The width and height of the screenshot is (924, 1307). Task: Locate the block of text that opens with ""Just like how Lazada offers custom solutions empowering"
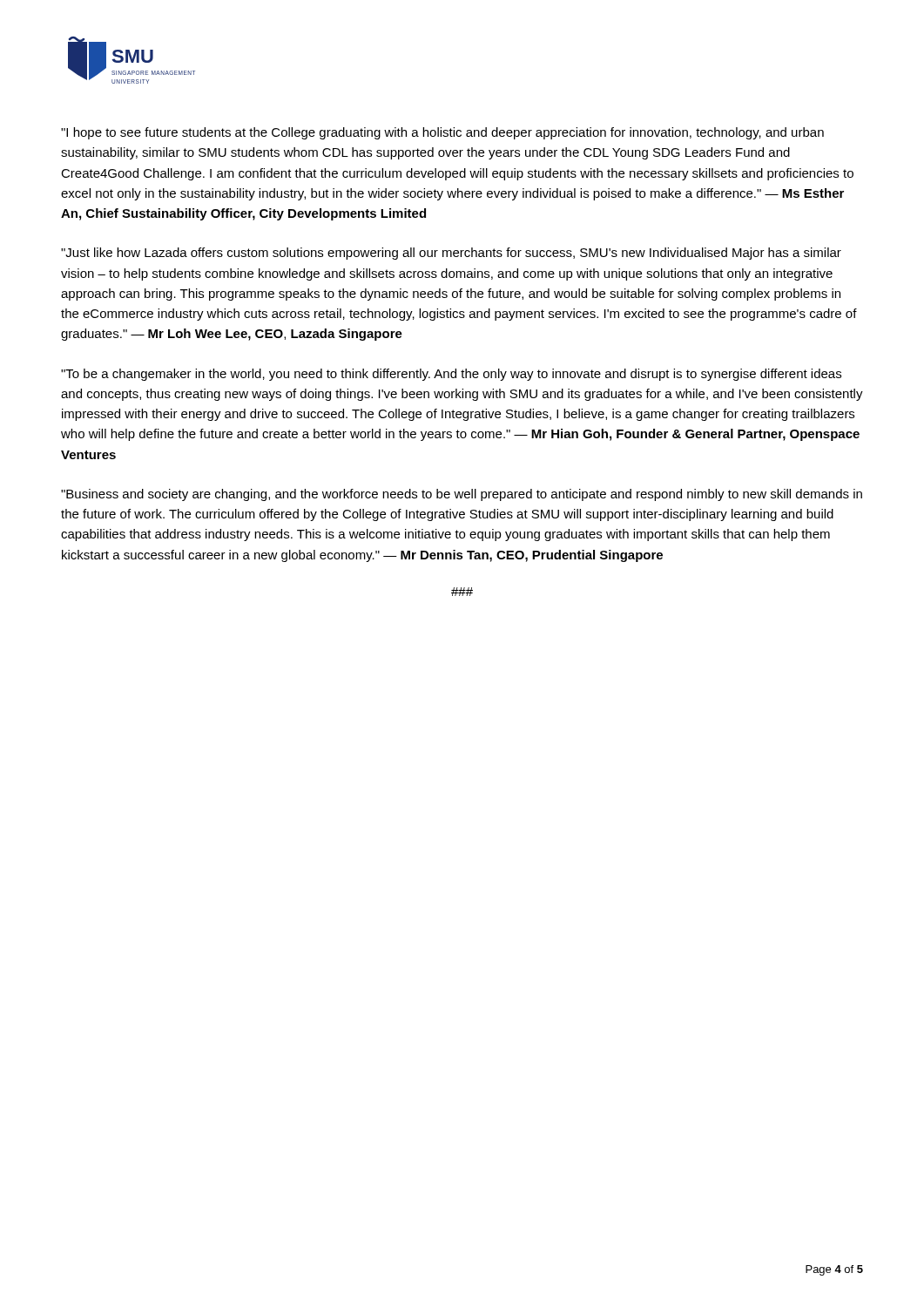pos(459,293)
